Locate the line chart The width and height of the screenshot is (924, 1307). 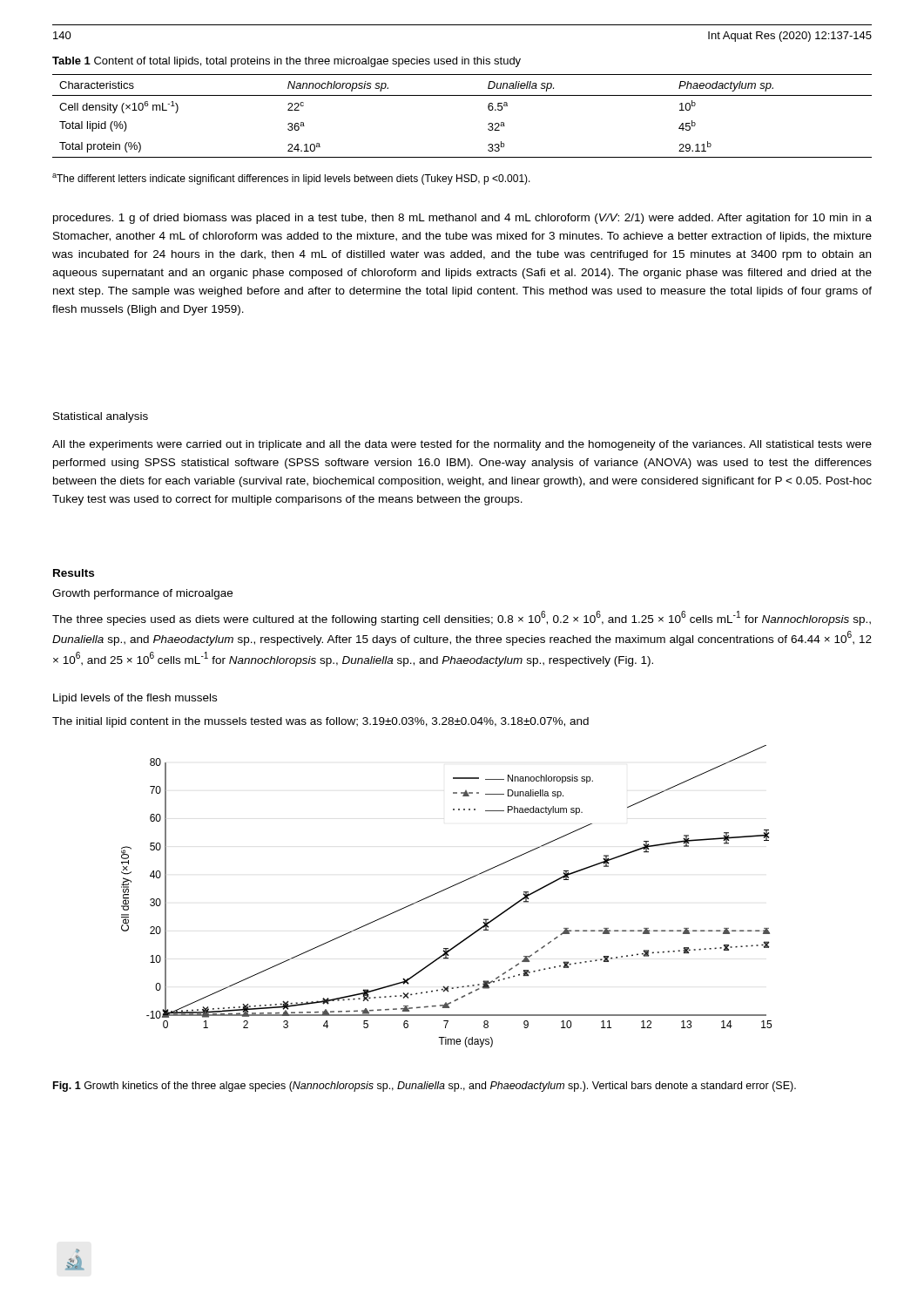click(492, 915)
